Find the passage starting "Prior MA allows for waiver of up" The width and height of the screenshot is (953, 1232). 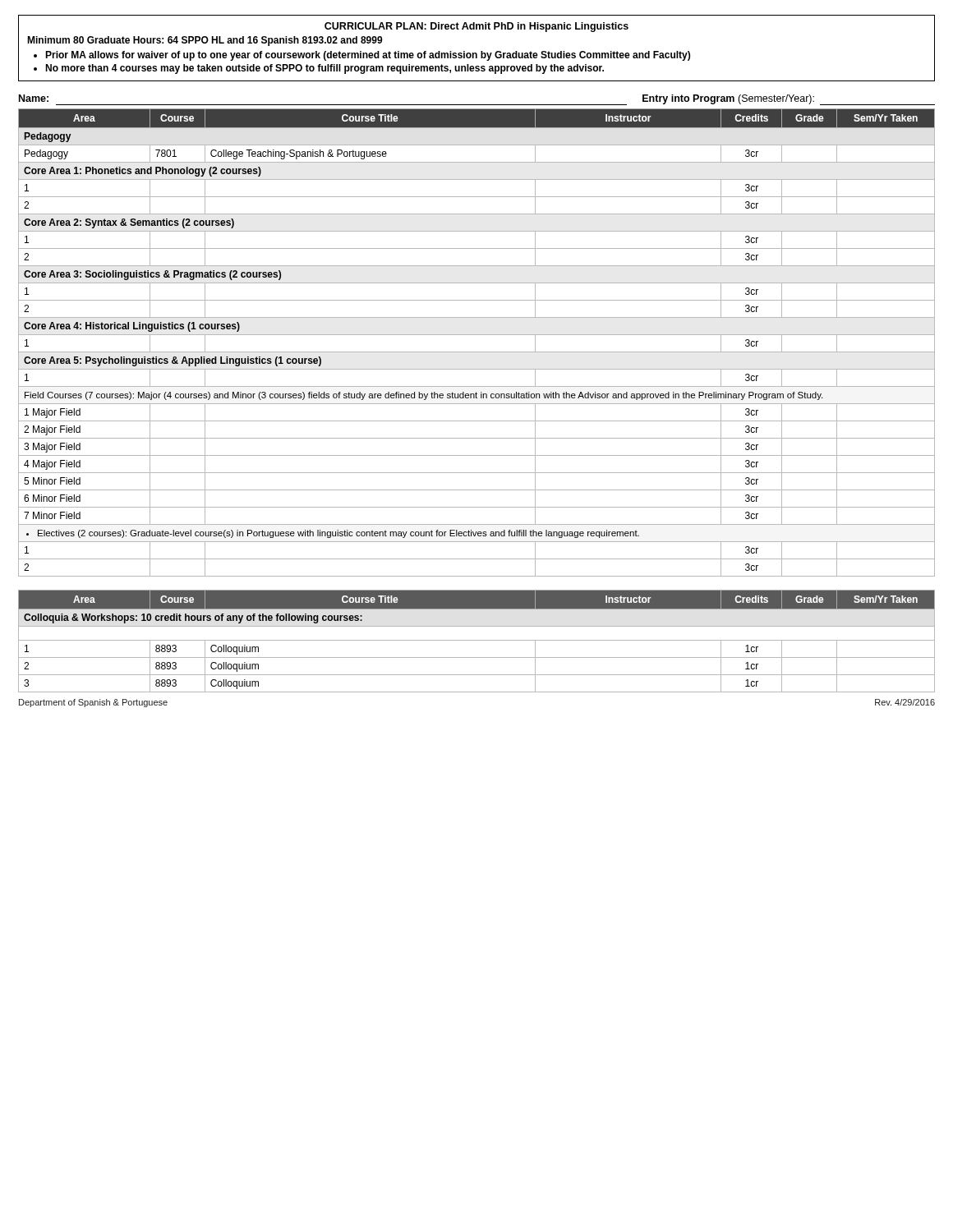[x=368, y=55]
